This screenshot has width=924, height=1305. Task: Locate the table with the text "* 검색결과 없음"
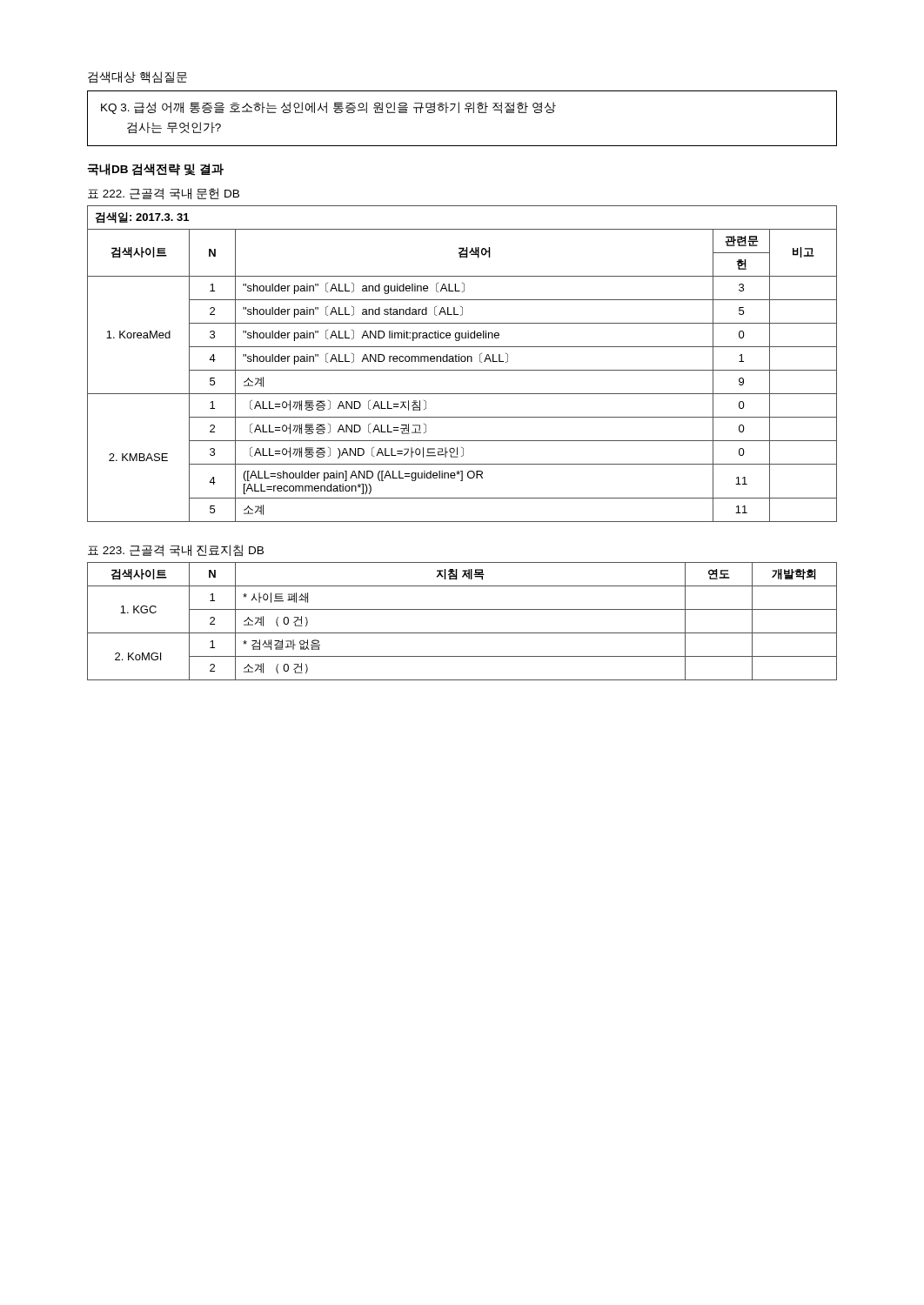coord(462,621)
